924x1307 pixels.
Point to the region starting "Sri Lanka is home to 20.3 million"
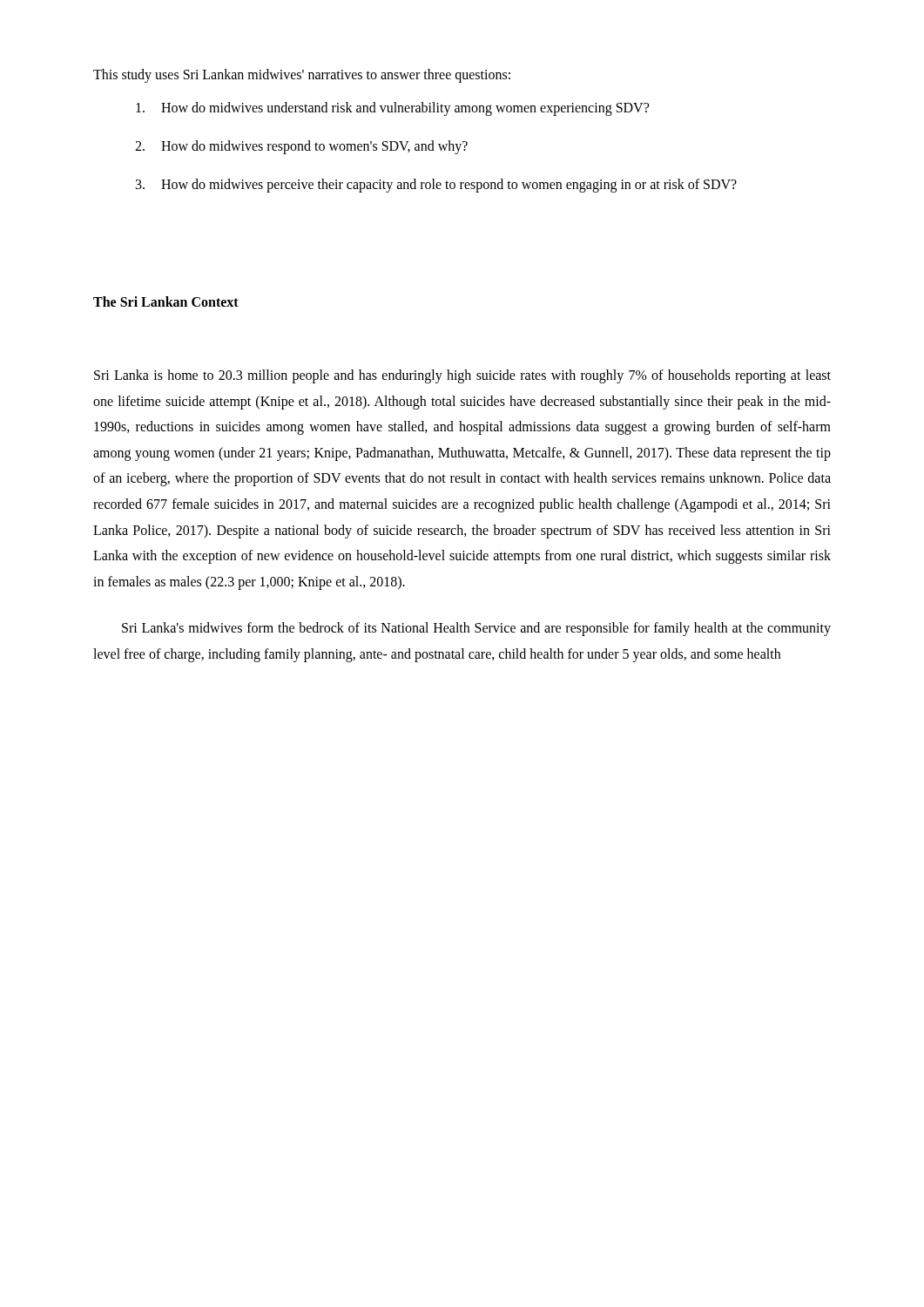click(462, 478)
